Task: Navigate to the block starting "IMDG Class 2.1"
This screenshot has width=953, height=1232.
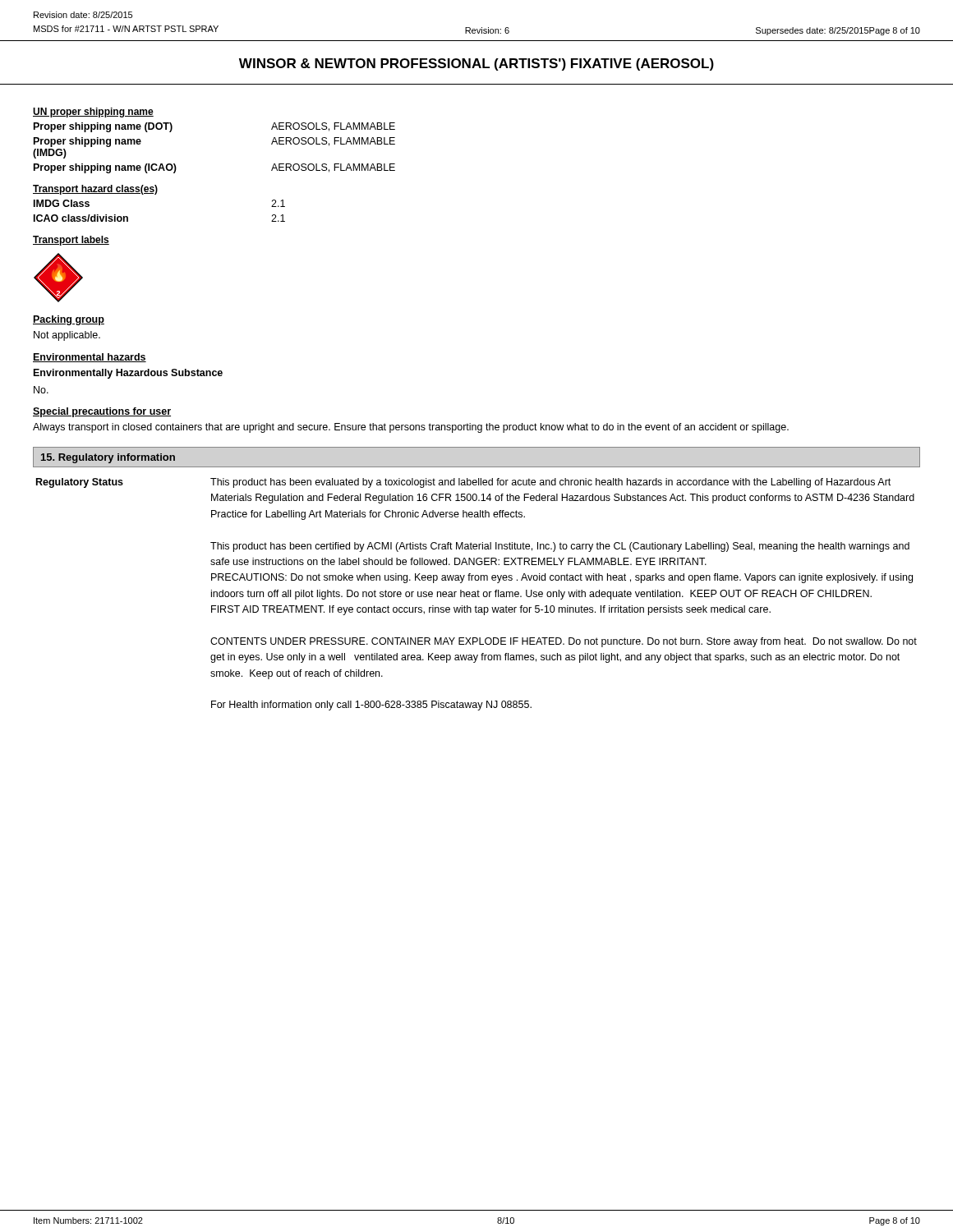Action: pos(159,204)
